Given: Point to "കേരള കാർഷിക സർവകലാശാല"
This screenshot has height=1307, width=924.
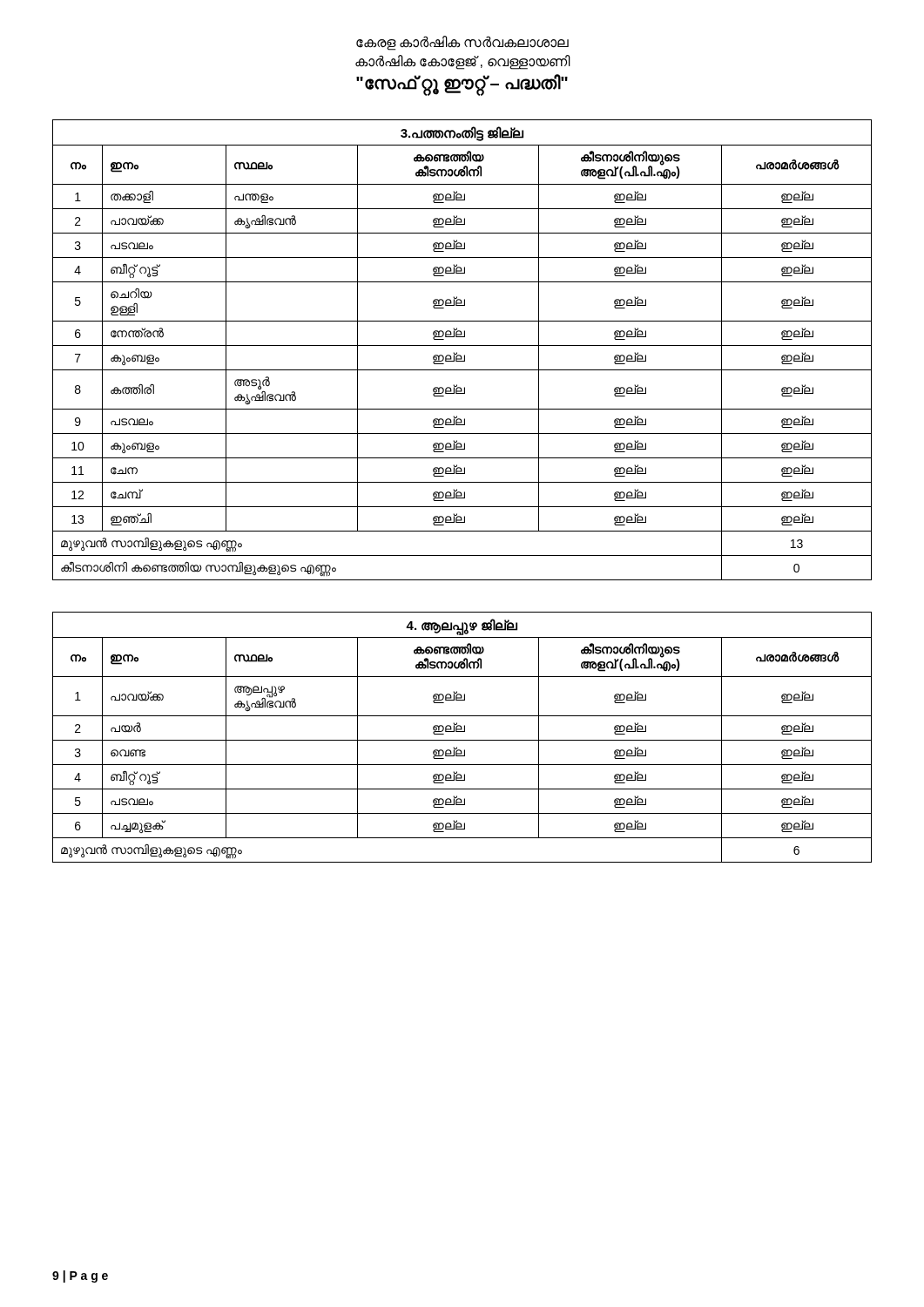Looking at the screenshot, I should pos(462,42).
